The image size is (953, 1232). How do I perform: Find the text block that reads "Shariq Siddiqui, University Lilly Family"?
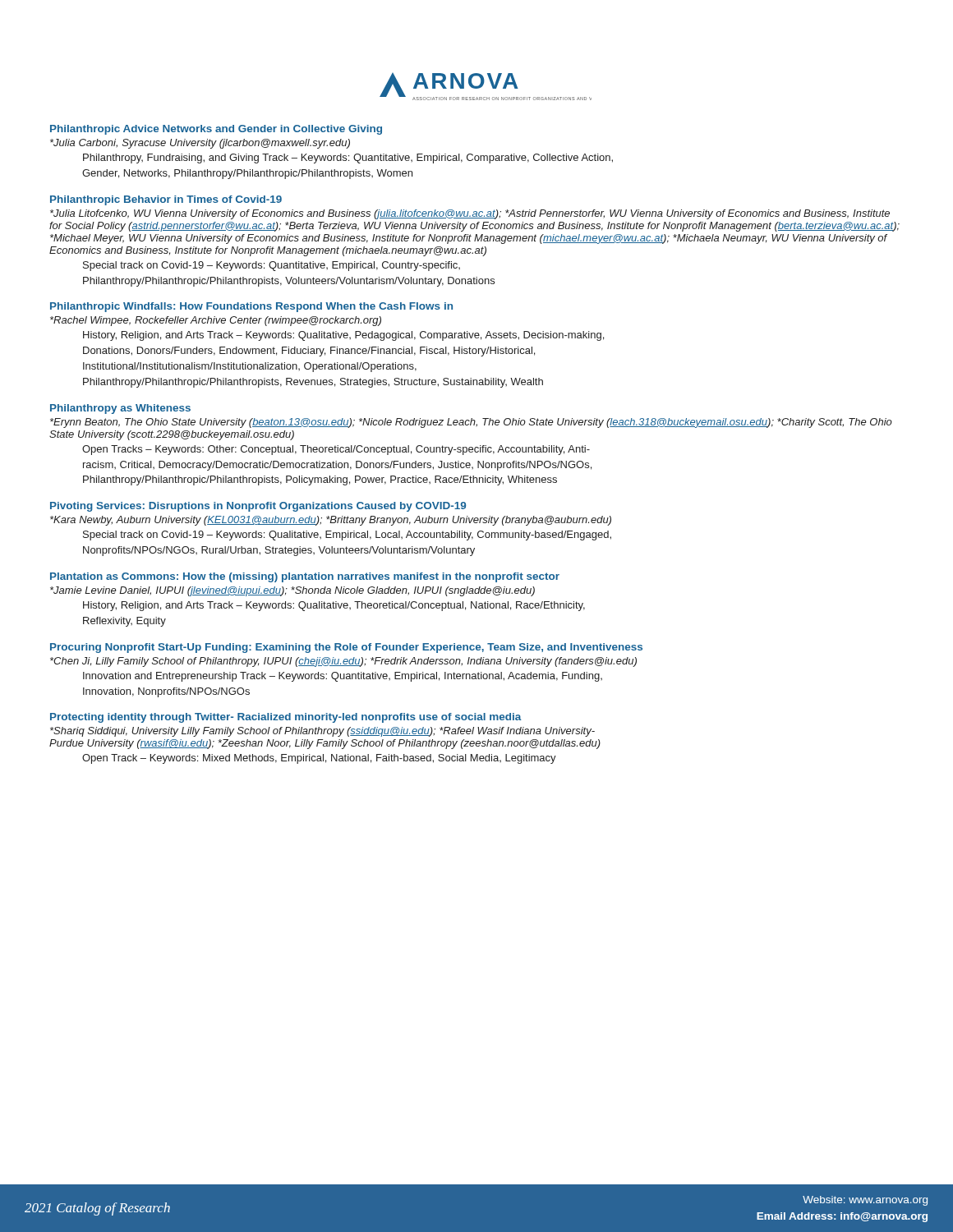pos(325,737)
